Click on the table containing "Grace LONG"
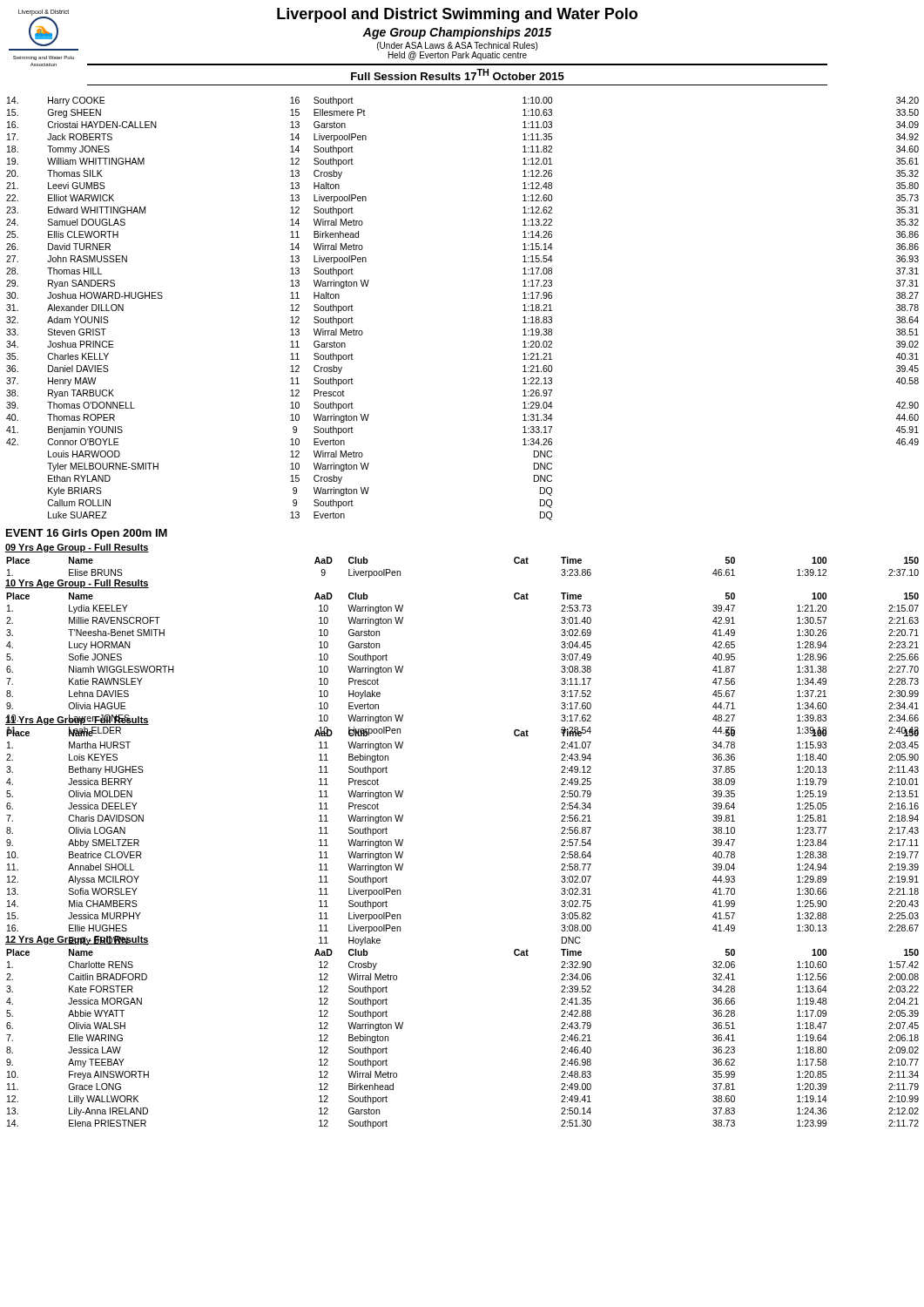 click(x=462, y=1038)
